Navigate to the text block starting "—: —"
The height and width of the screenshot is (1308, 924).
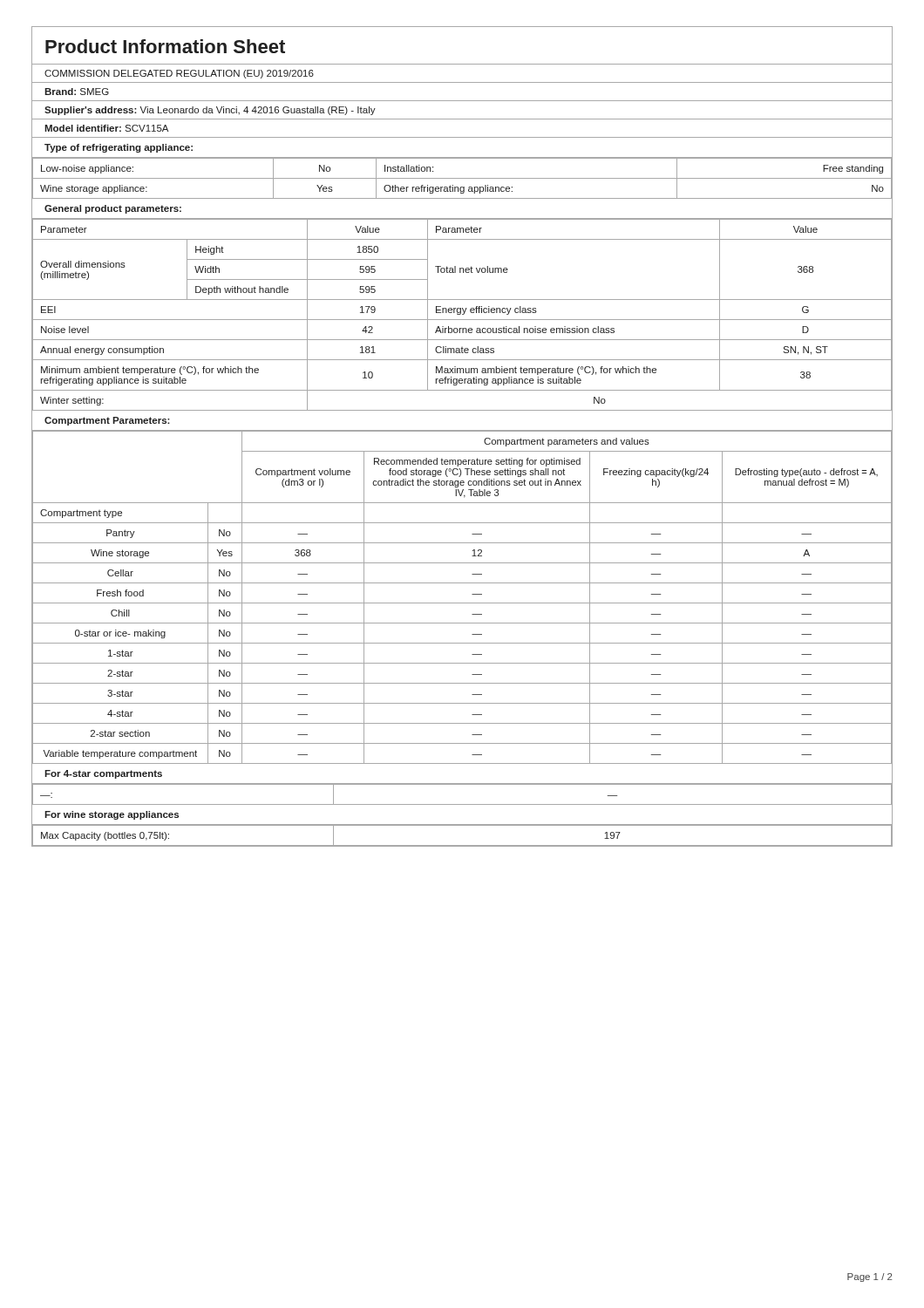(x=462, y=794)
